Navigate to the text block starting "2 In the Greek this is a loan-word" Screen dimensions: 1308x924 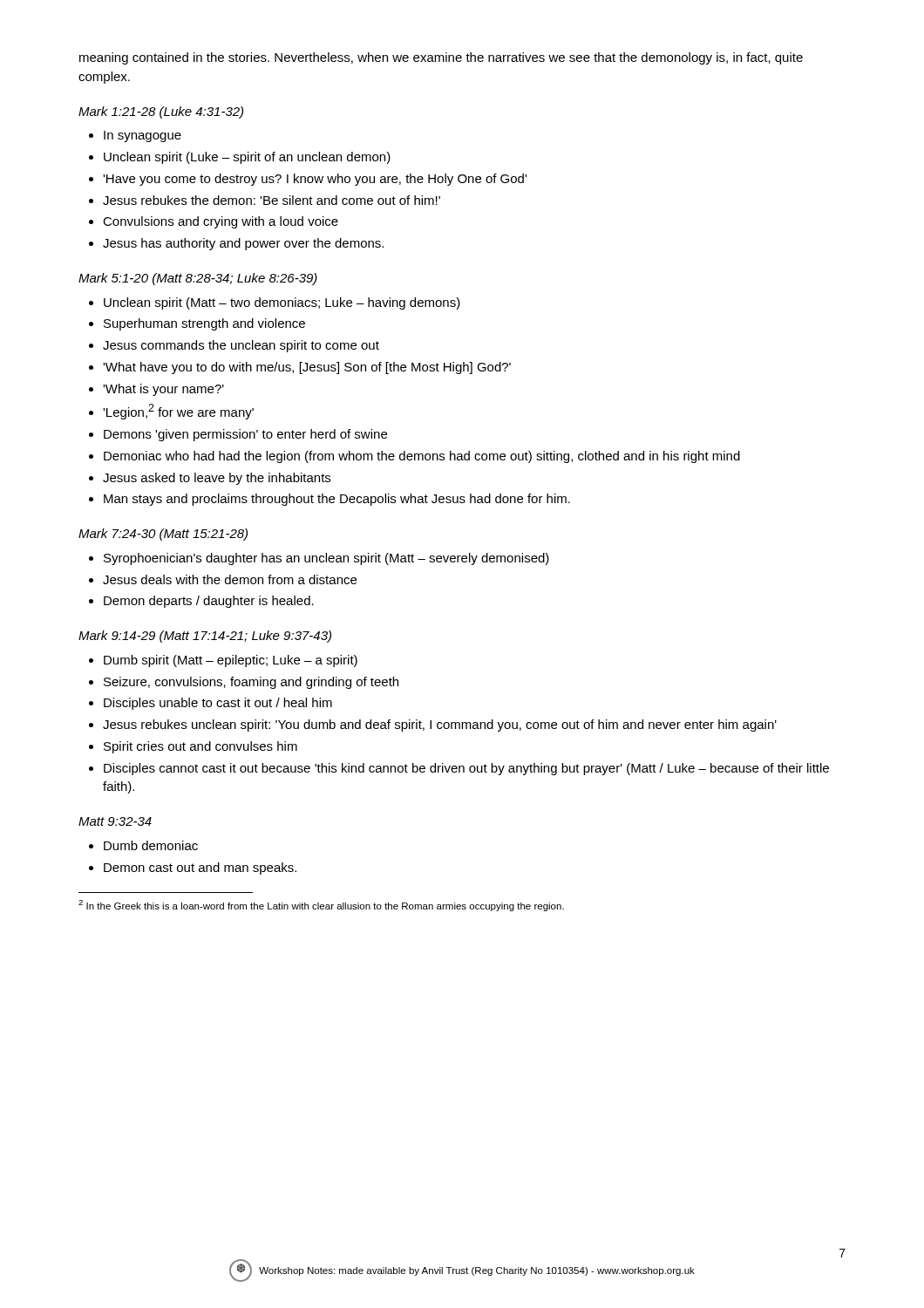(x=322, y=904)
